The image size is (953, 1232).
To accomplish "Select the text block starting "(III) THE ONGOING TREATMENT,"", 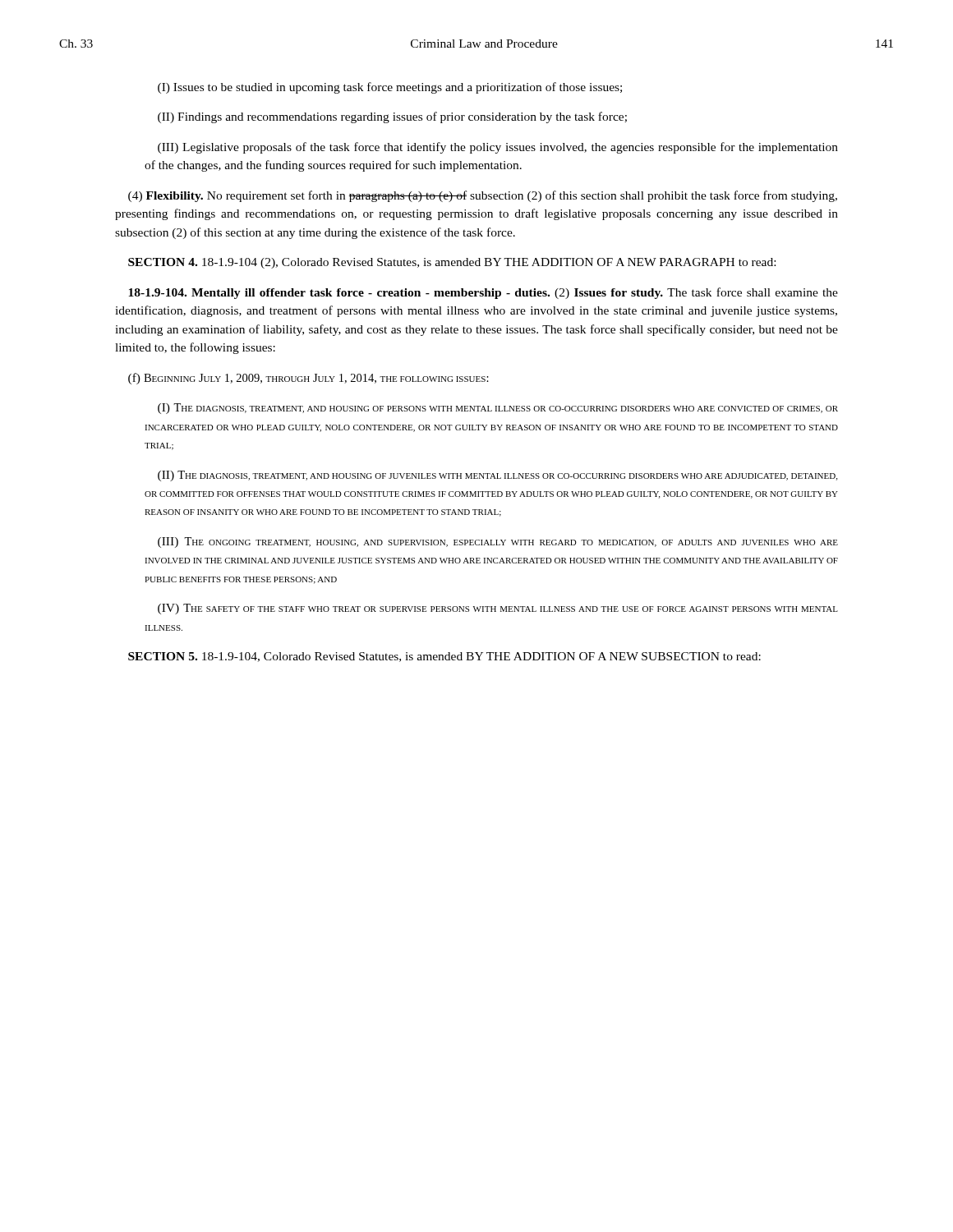I will (491, 560).
